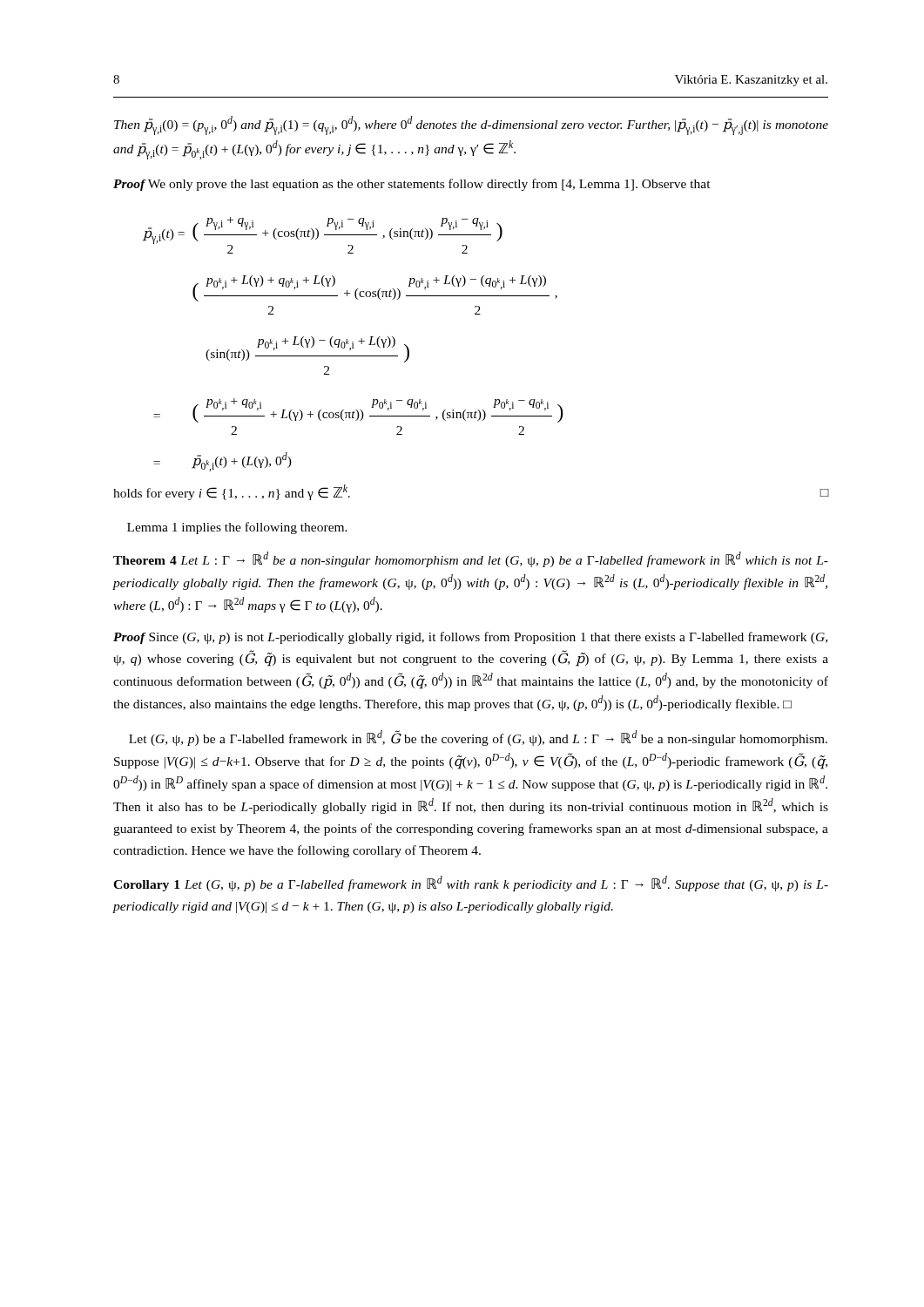Point to the text block starting "Proof Since (G,"
This screenshot has height=1307, width=924.
pyautogui.click(x=471, y=670)
